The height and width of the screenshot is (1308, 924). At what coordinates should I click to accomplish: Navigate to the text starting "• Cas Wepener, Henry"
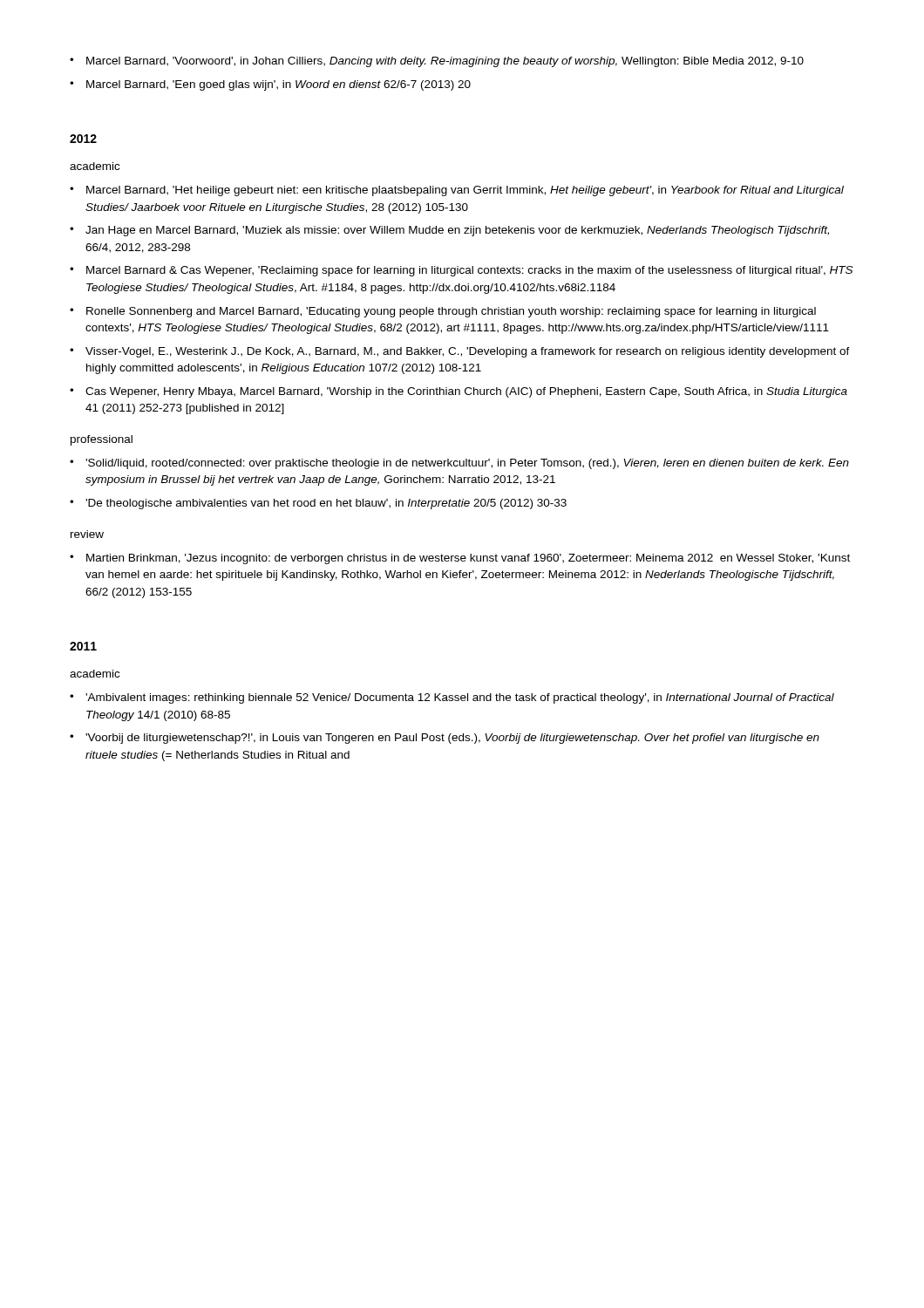[462, 400]
